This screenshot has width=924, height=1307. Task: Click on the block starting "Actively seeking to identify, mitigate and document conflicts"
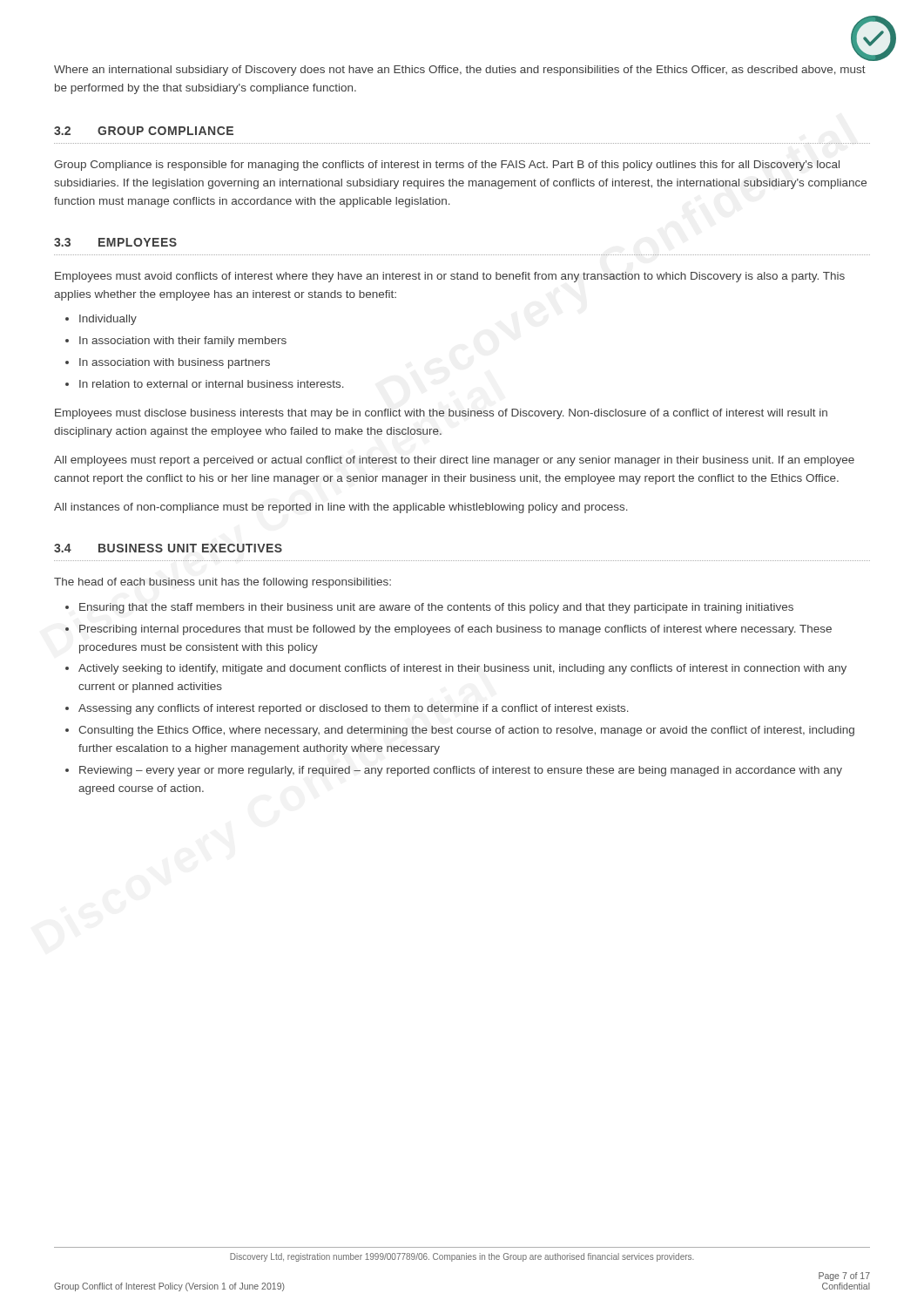coord(463,677)
